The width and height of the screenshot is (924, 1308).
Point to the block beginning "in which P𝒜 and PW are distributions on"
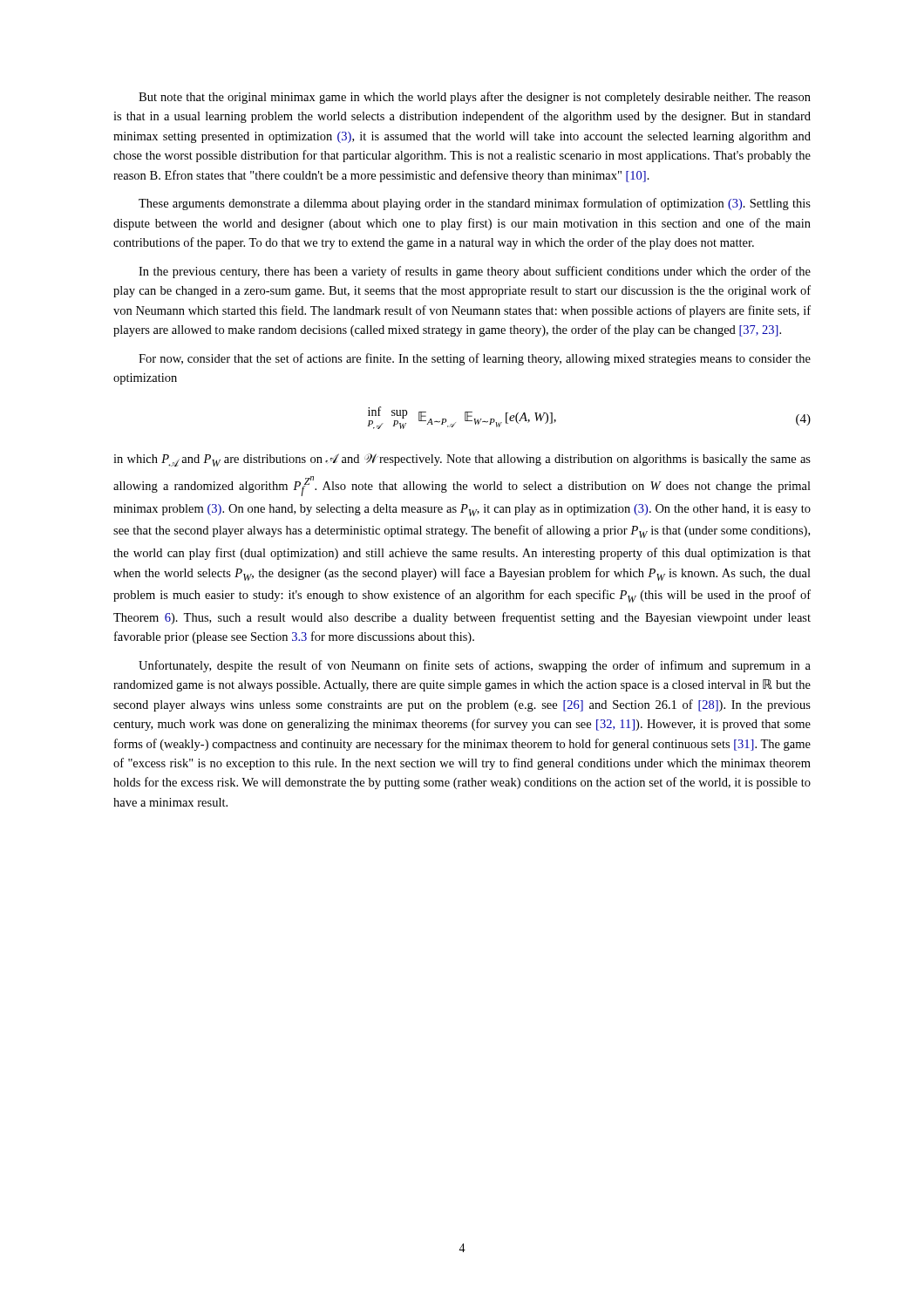(462, 548)
